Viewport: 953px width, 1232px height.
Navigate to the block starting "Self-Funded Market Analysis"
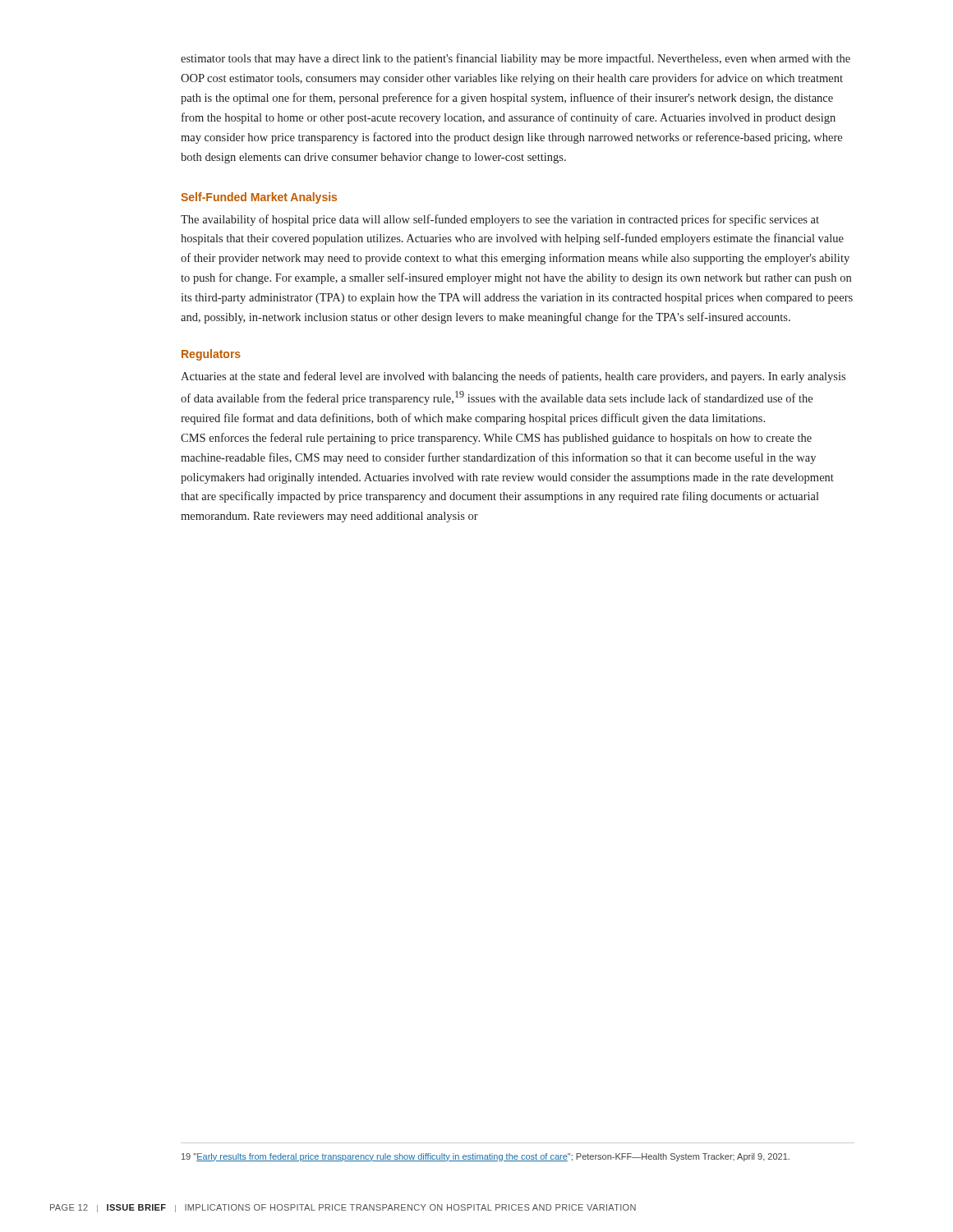click(x=259, y=198)
